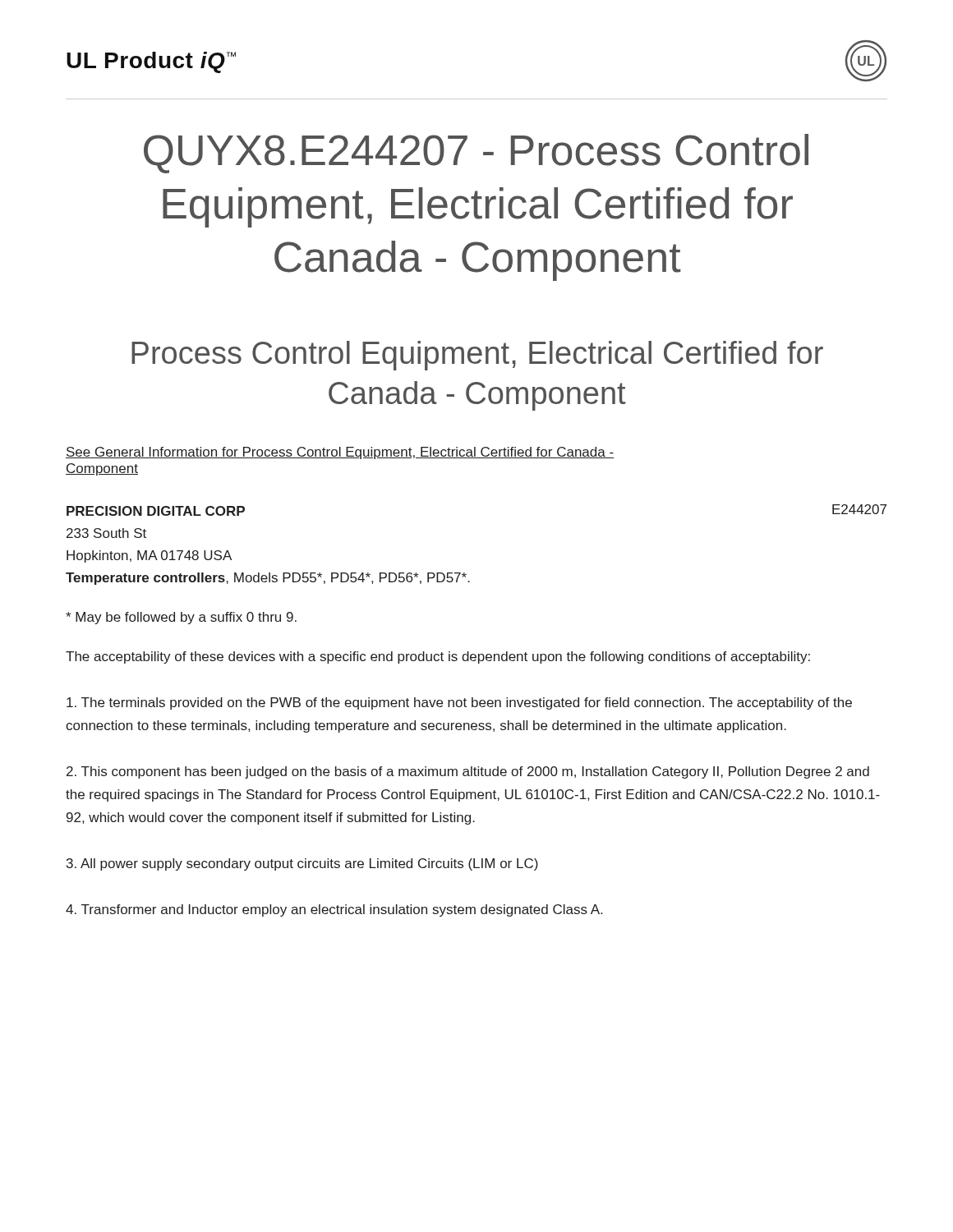The height and width of the screenshot is (1232, 953).
Task: Select the block starting "The acceptability of these"
Action: click(x=476, y=657)
